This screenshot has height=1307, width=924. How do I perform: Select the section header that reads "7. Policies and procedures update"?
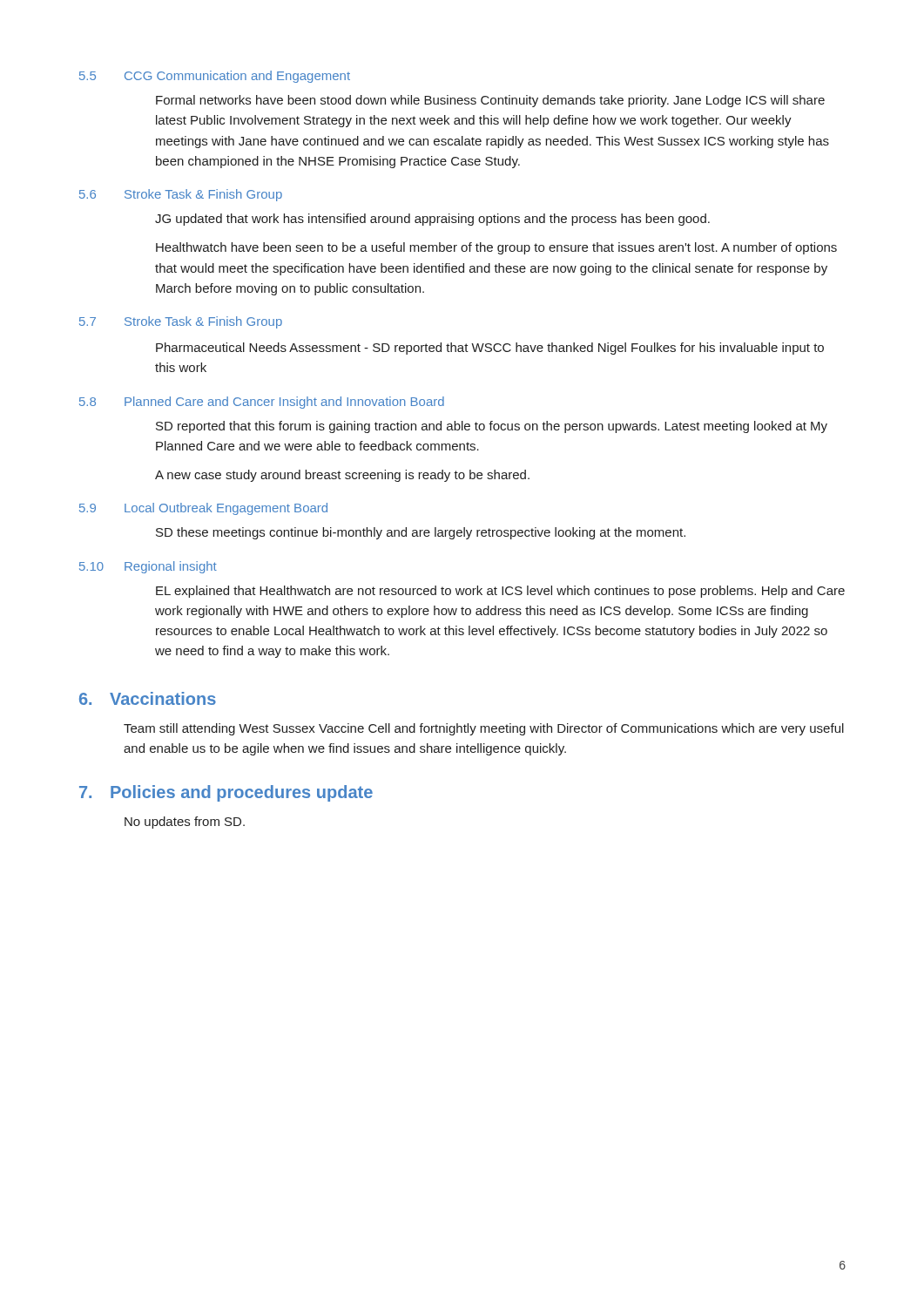click(226, 792)
